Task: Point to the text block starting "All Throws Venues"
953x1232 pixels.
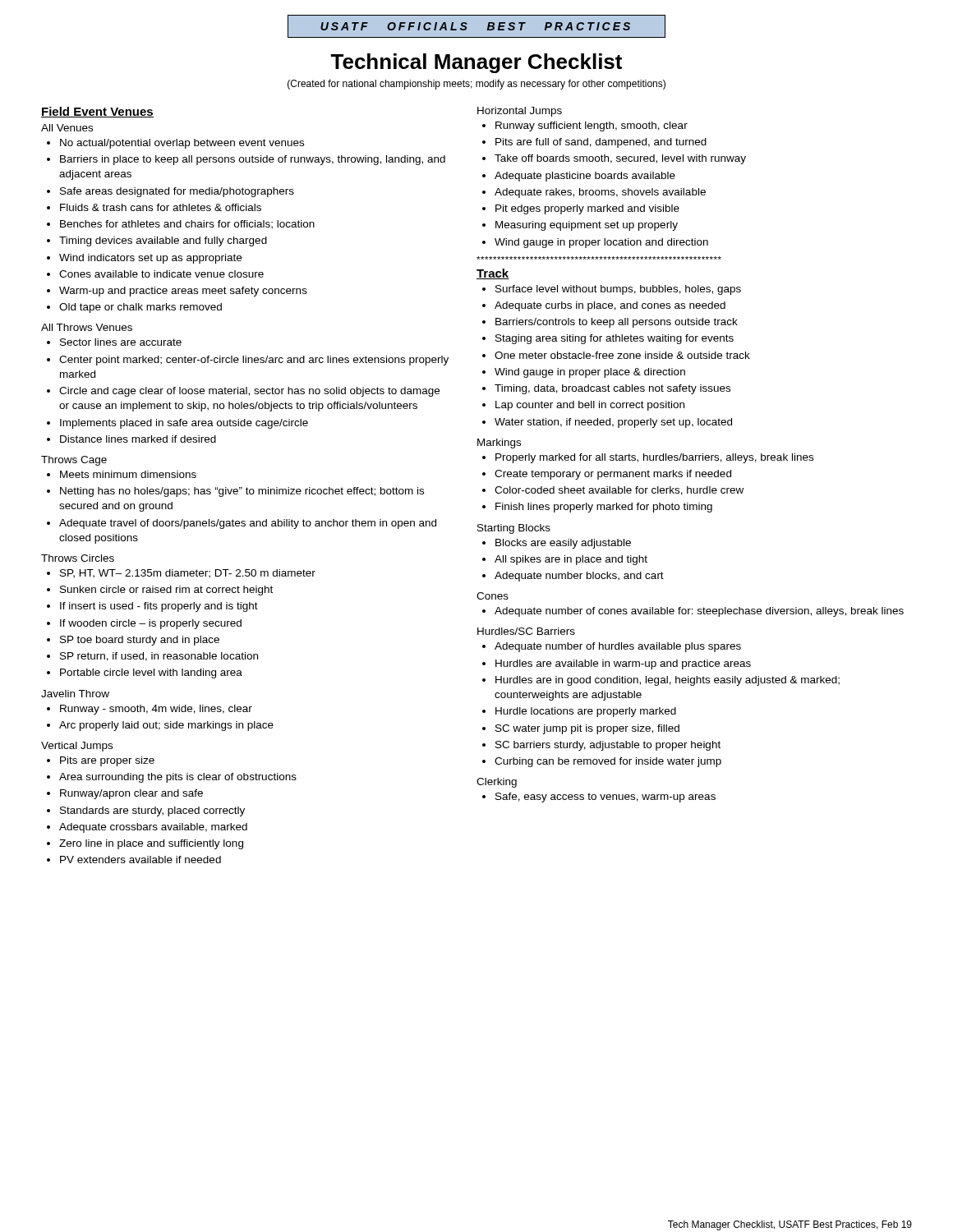Action: pyautogui.click(x=87, y=328)
